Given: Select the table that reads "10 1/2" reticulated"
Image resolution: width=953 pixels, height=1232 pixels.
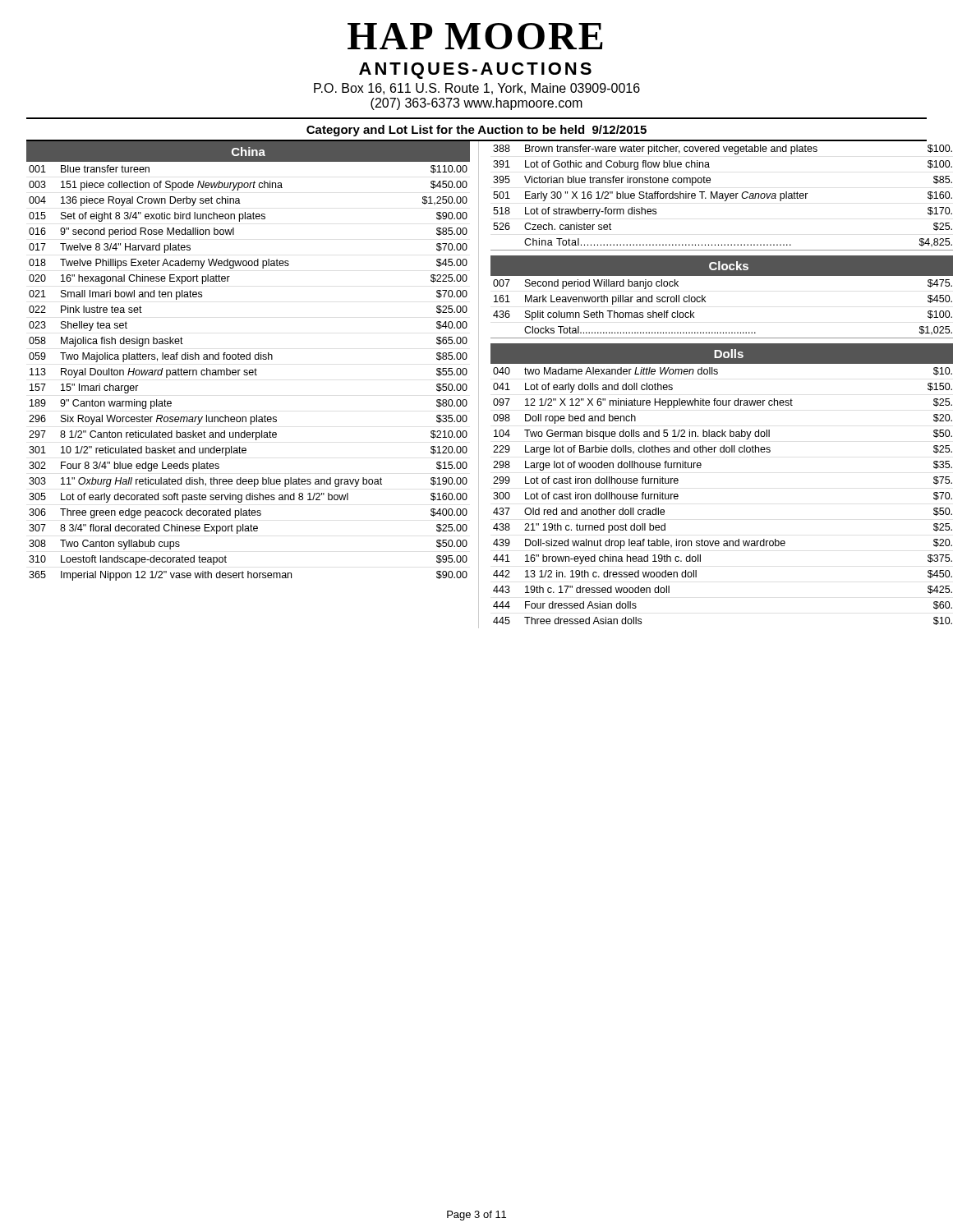Looking at the screenshot, I should coord(248,372).
